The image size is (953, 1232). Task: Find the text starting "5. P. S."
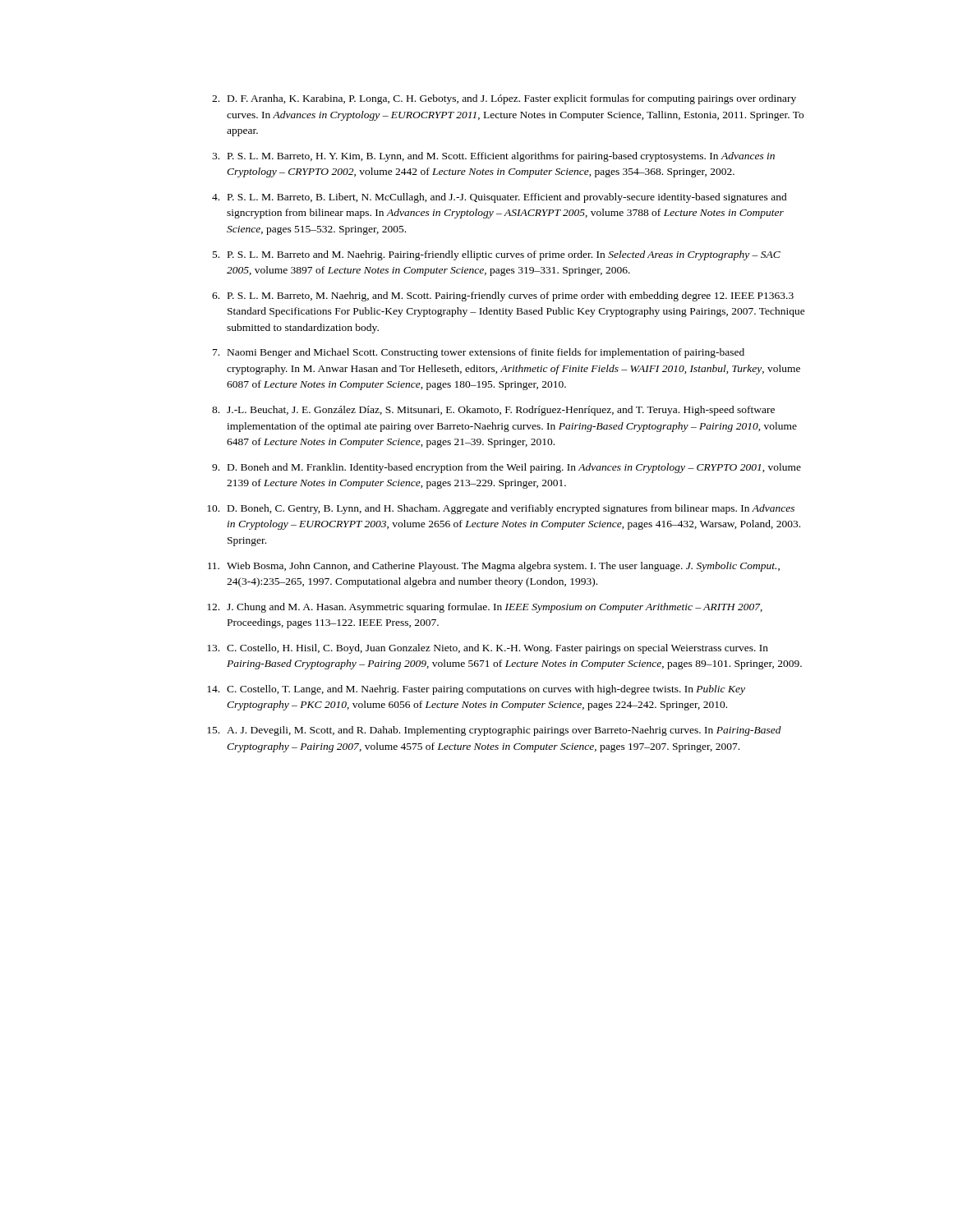click(x=497, y=262)
